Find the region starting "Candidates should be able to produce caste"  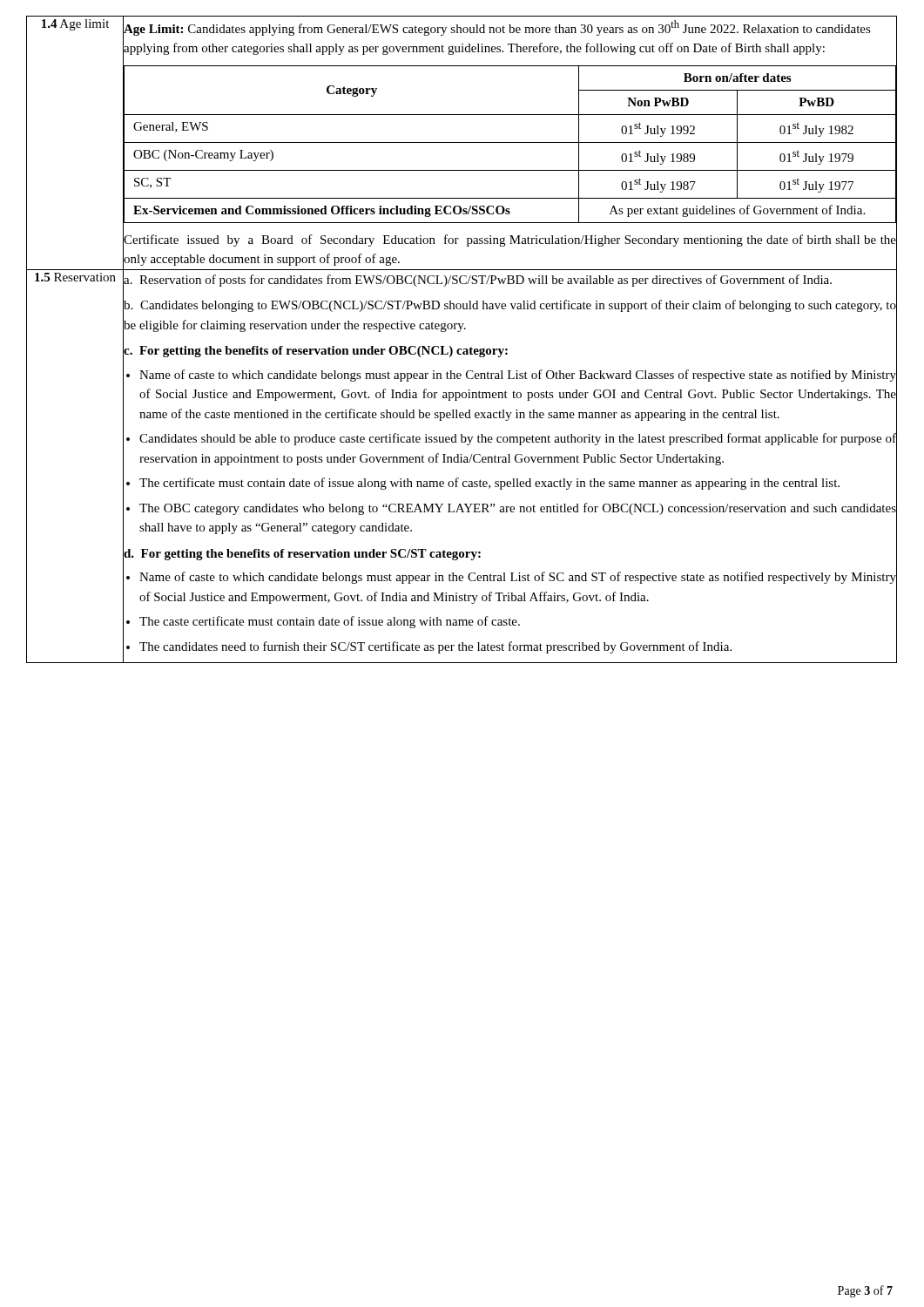pos(518,448)
